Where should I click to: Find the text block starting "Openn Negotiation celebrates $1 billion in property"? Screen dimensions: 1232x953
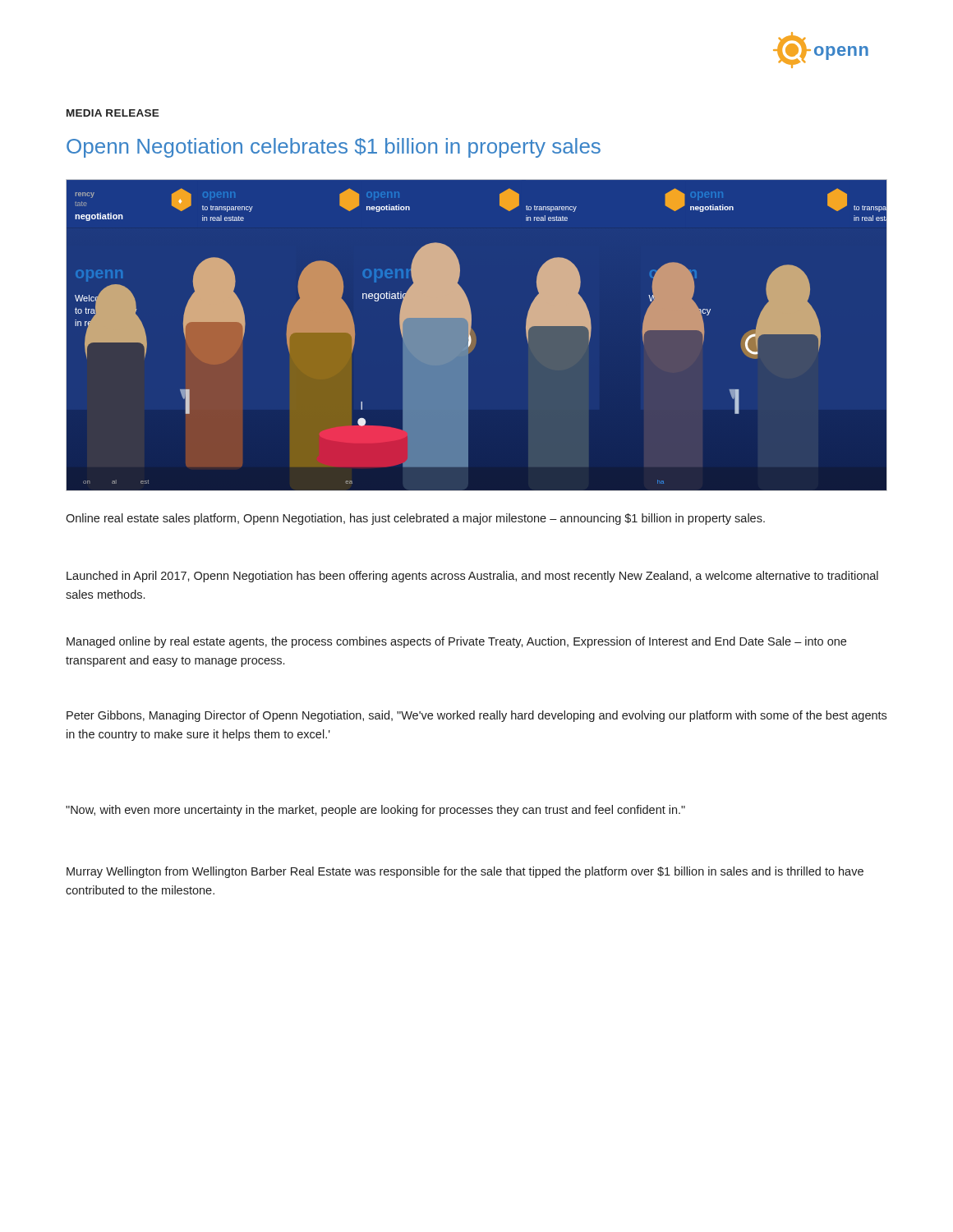tap(334, 146)
